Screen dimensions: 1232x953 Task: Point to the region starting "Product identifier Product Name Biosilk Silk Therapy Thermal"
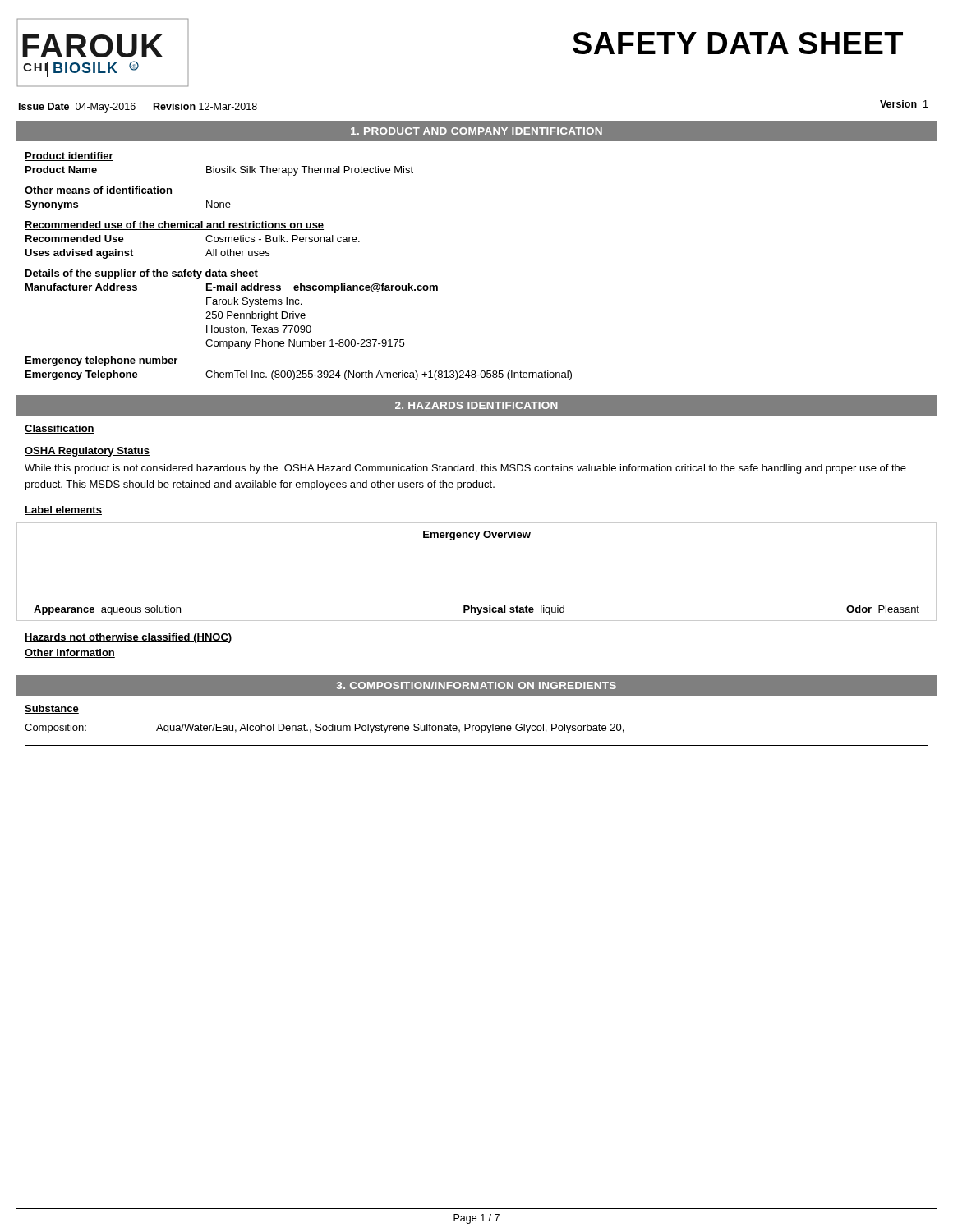click(69, 156)
